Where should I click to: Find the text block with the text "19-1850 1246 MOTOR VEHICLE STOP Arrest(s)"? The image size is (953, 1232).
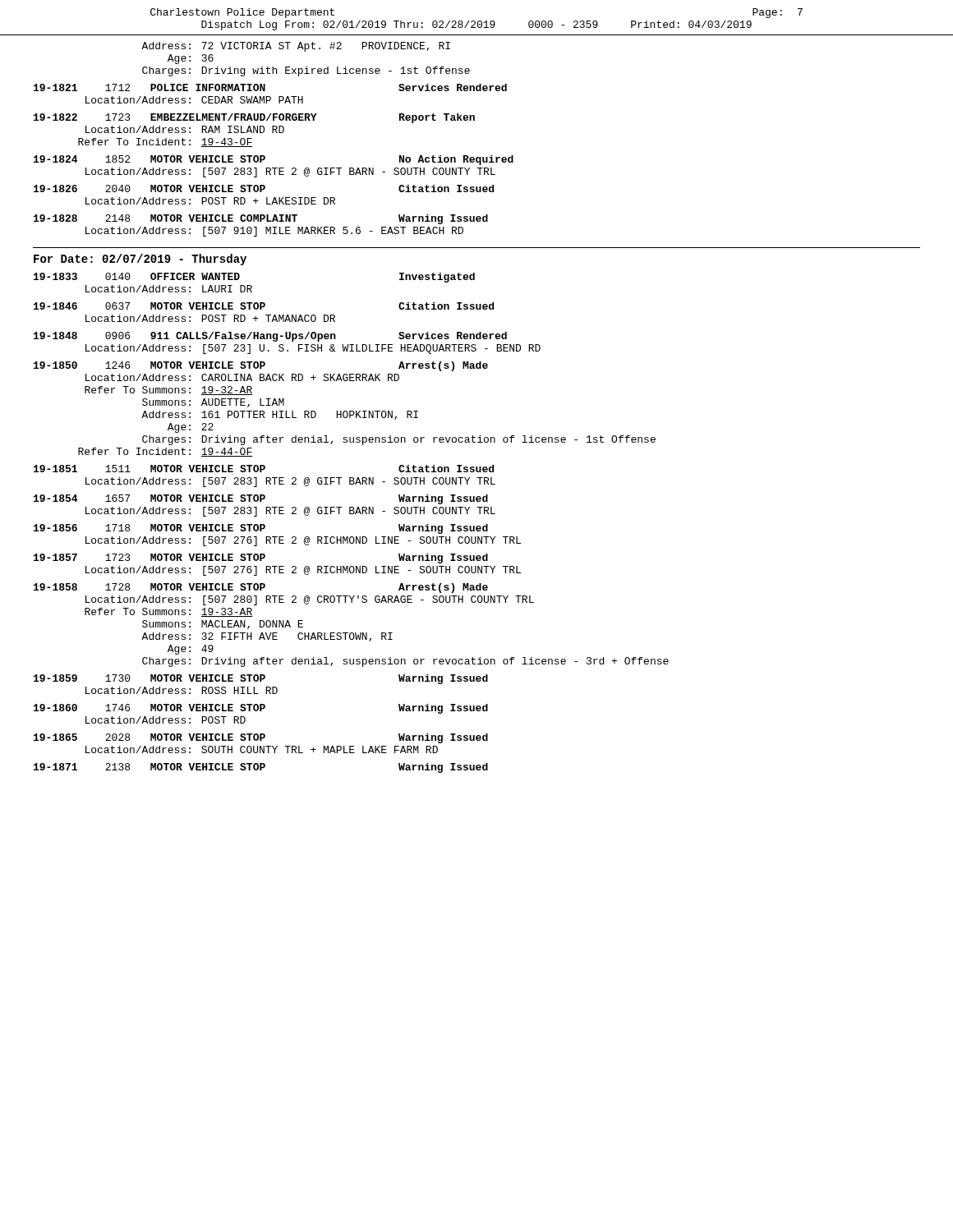261,366
